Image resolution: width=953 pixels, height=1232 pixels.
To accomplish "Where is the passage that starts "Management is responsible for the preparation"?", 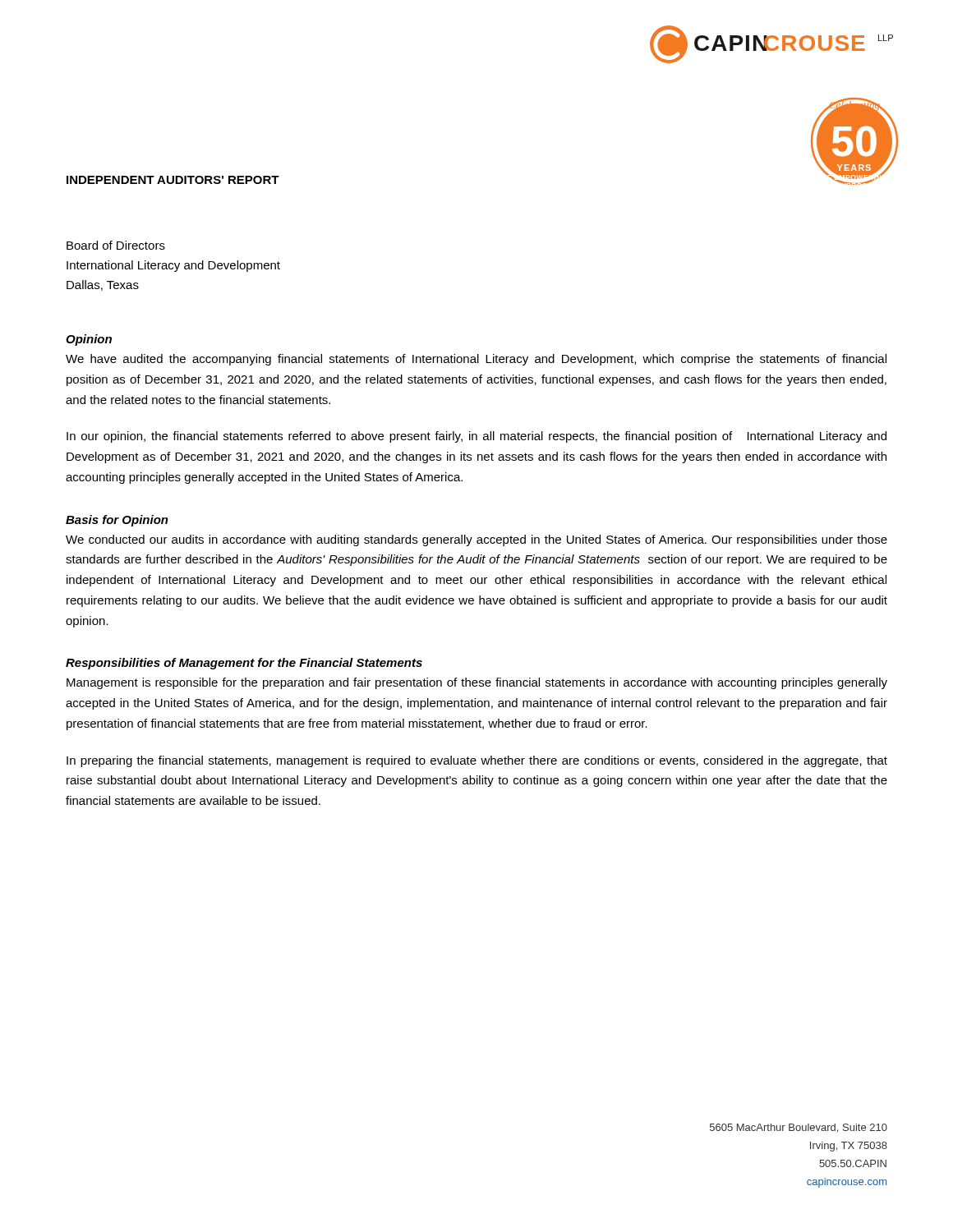I will pyautogui.click(x=476, y=703).
